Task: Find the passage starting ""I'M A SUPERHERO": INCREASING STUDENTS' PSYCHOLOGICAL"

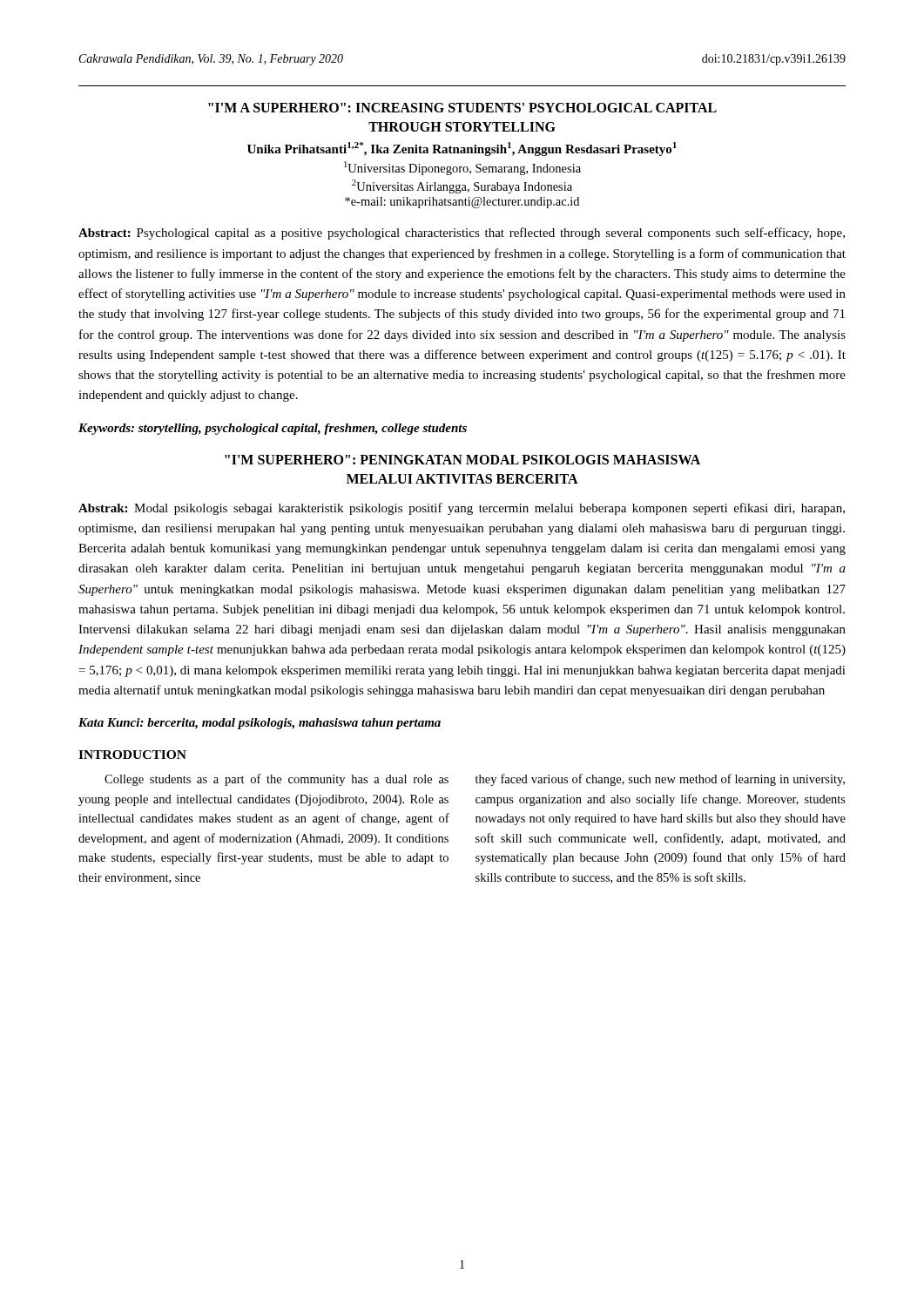Action: point(462,117)
